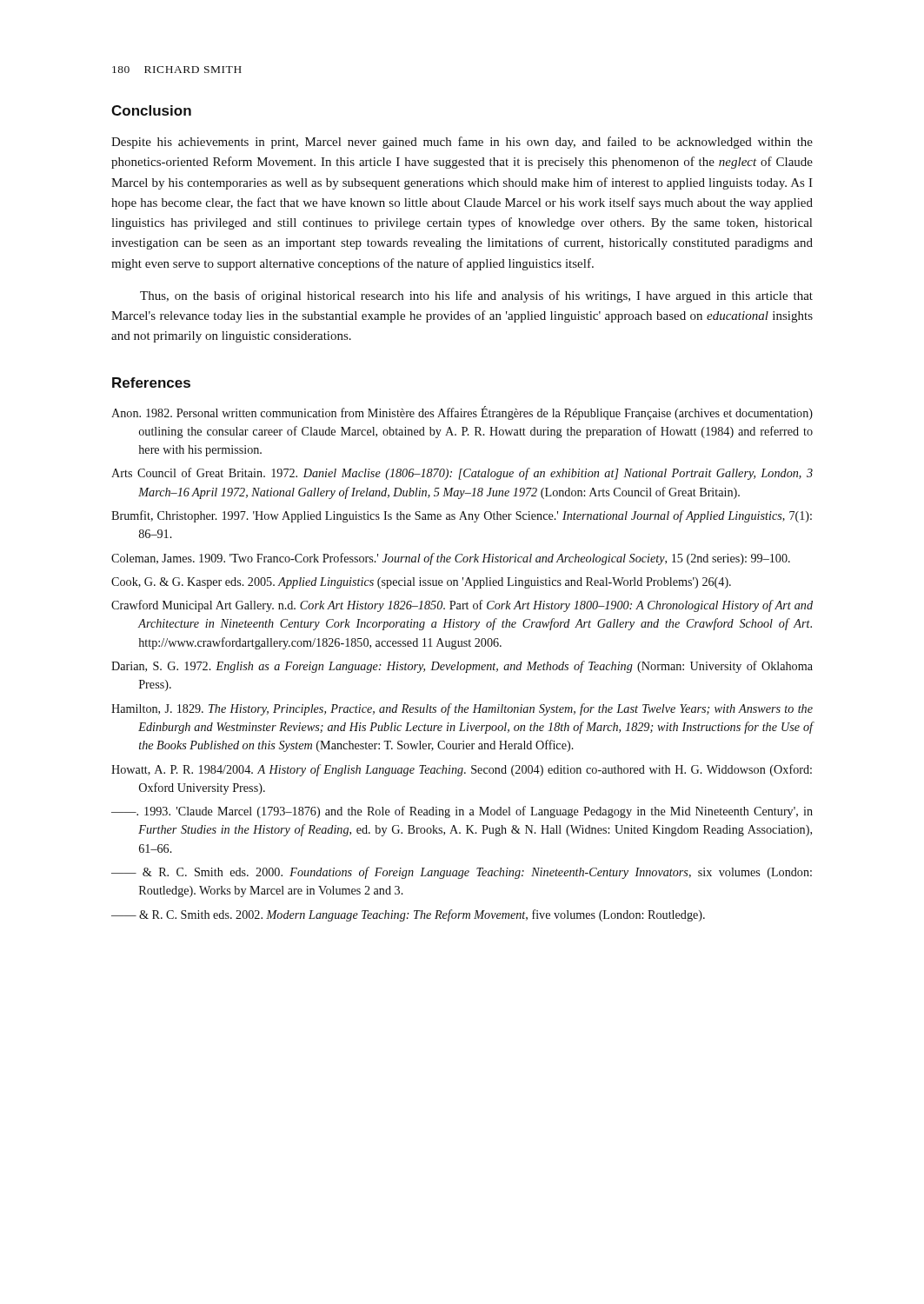
Task: Click the passage that begins "Darian, S. G. 1972. English"
Action: click(x=462, y=675)
